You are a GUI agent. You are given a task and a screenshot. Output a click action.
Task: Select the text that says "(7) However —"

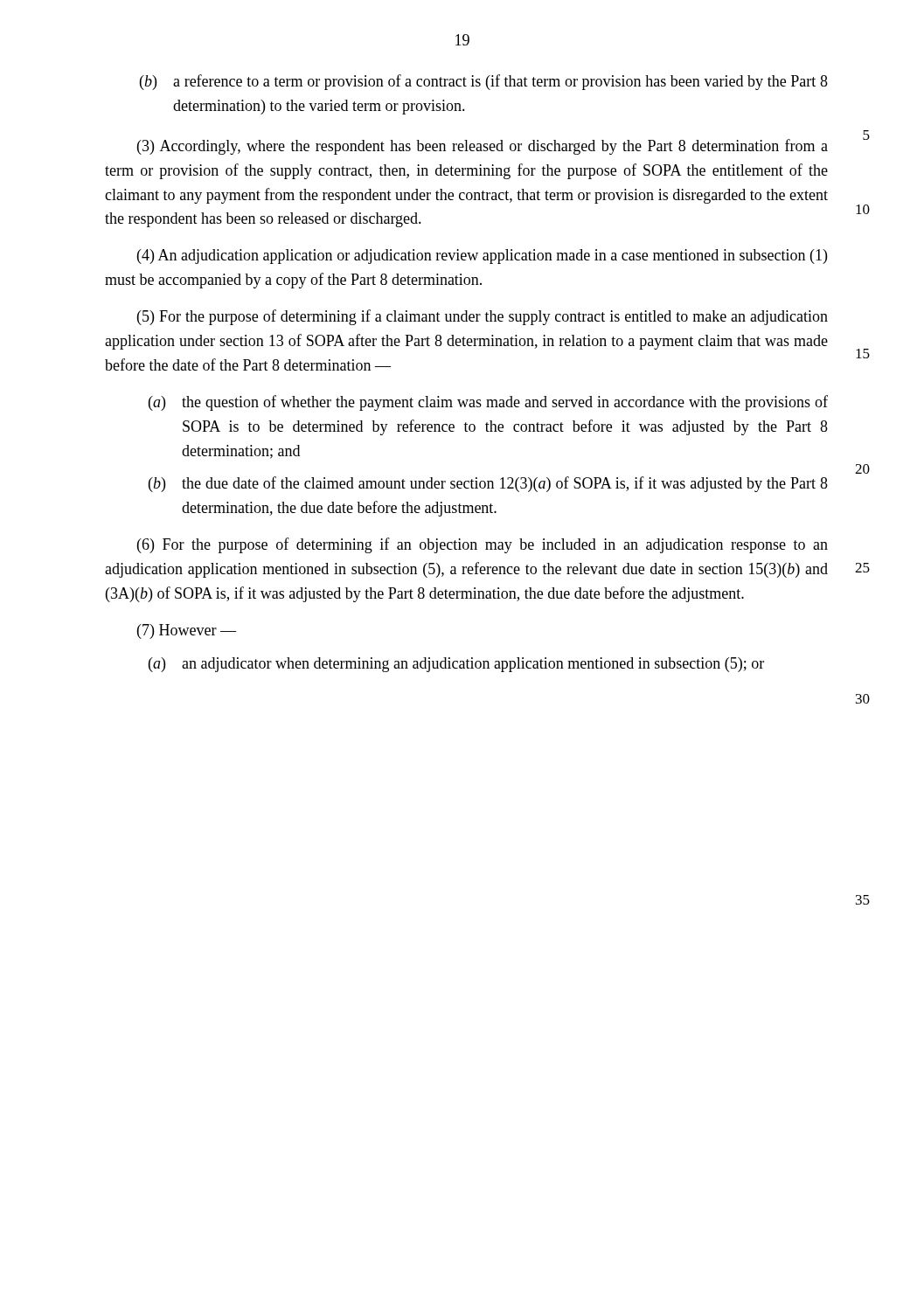click(x=186, y=630)
